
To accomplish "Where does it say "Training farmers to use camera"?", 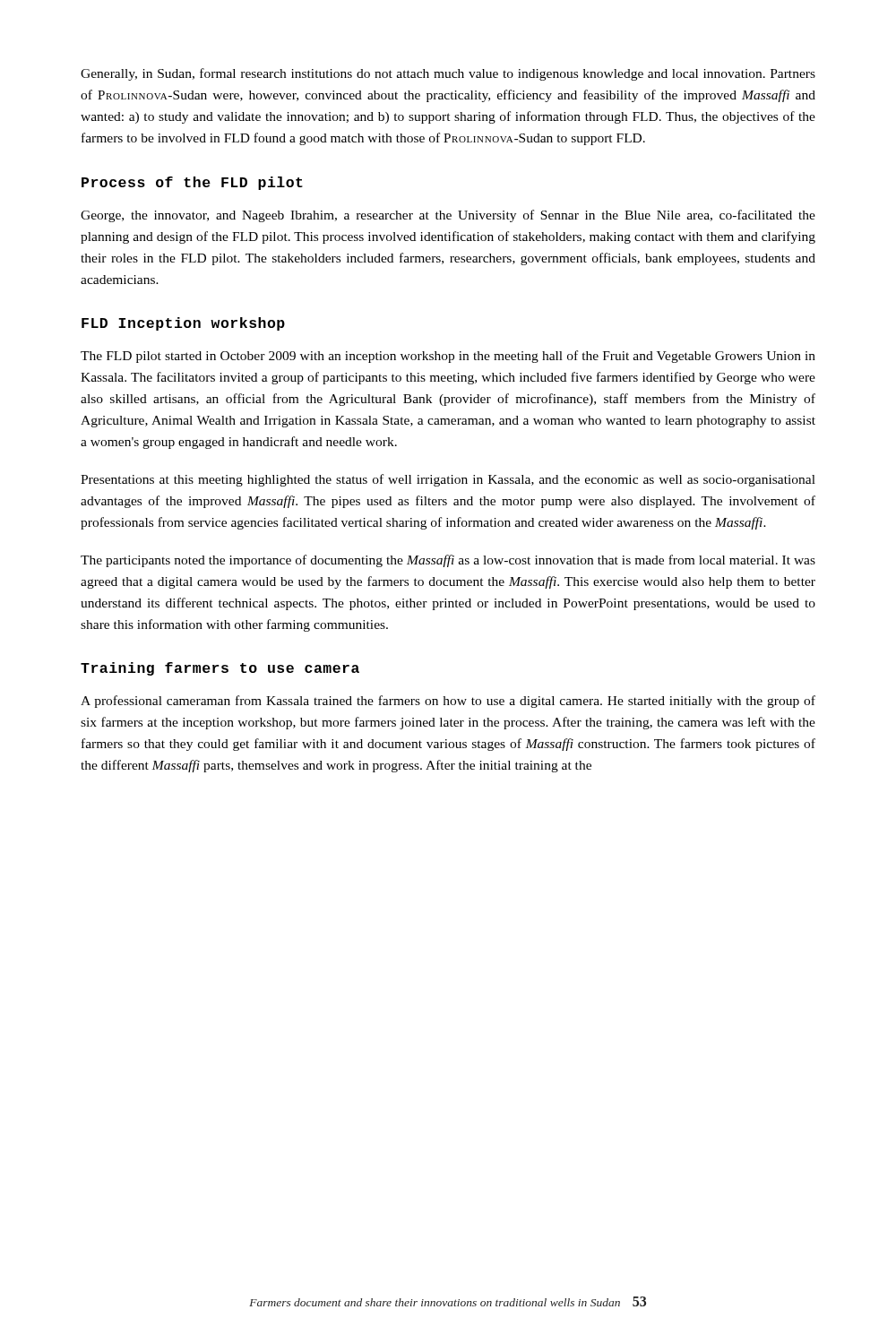I will (x=220, y=669).
